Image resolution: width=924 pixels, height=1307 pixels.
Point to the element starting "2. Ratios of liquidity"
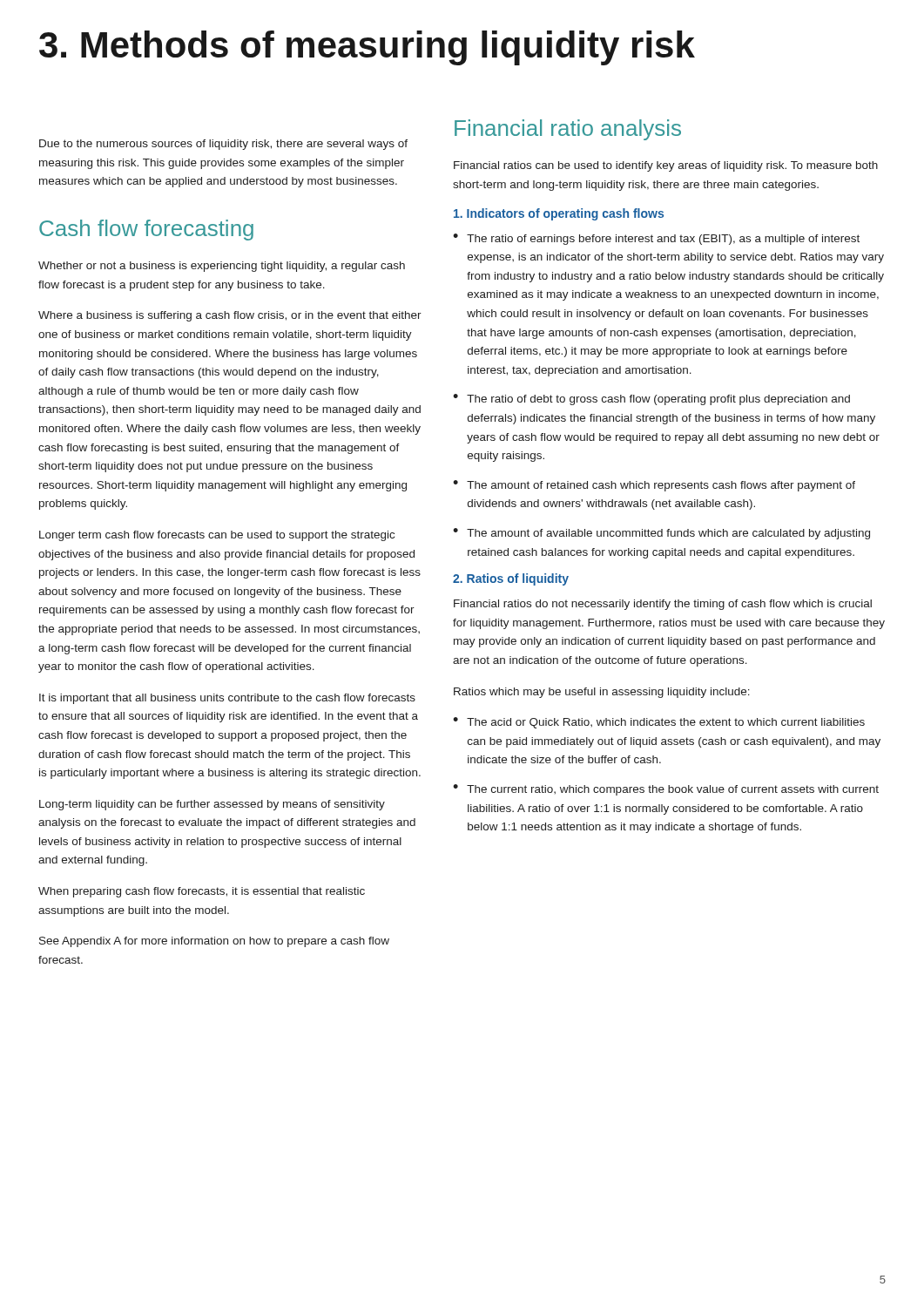click(x=511, y=579)
